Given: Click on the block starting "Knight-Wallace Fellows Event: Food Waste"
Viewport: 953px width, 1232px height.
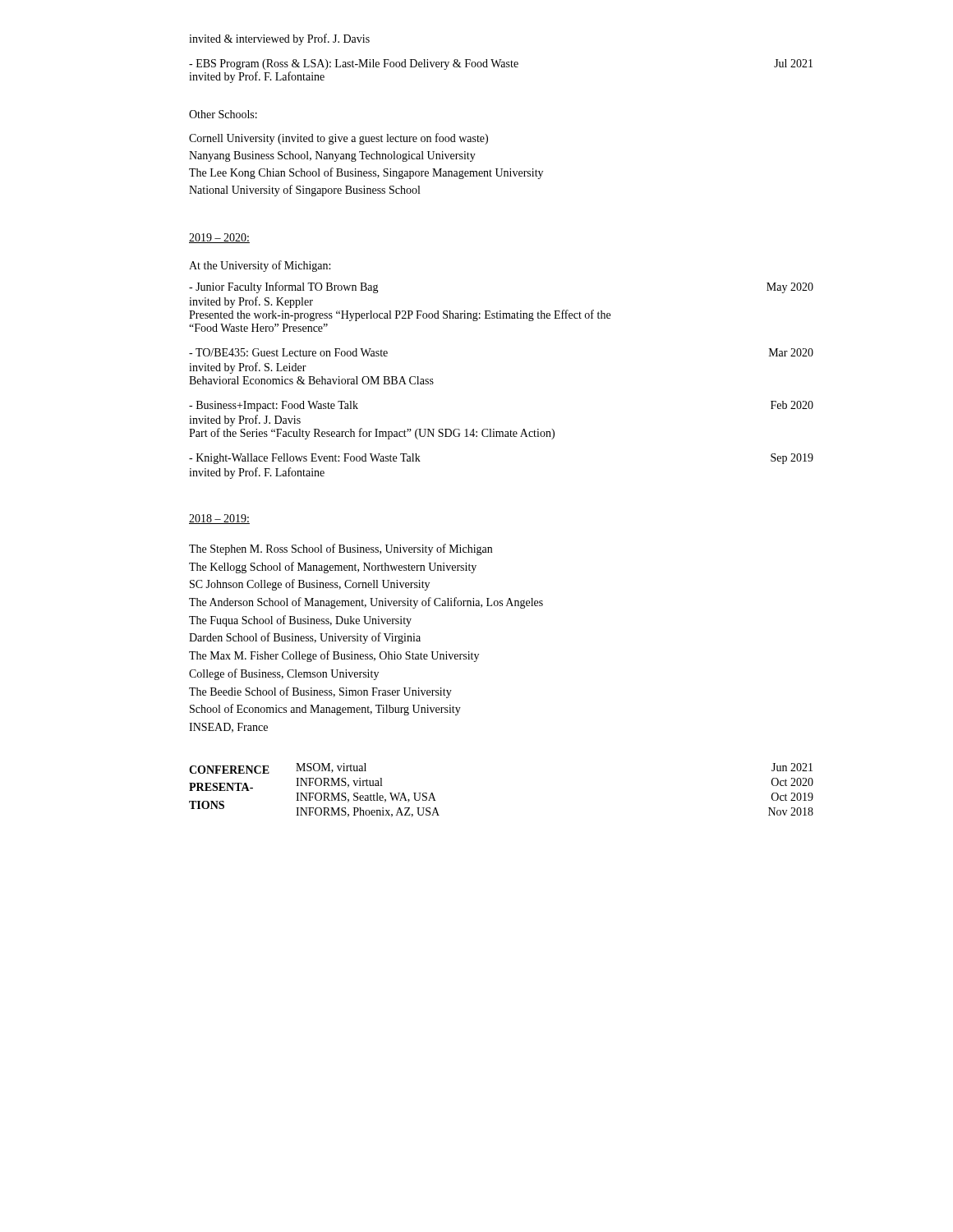Looking at the screenshot, I should (301, 459).
